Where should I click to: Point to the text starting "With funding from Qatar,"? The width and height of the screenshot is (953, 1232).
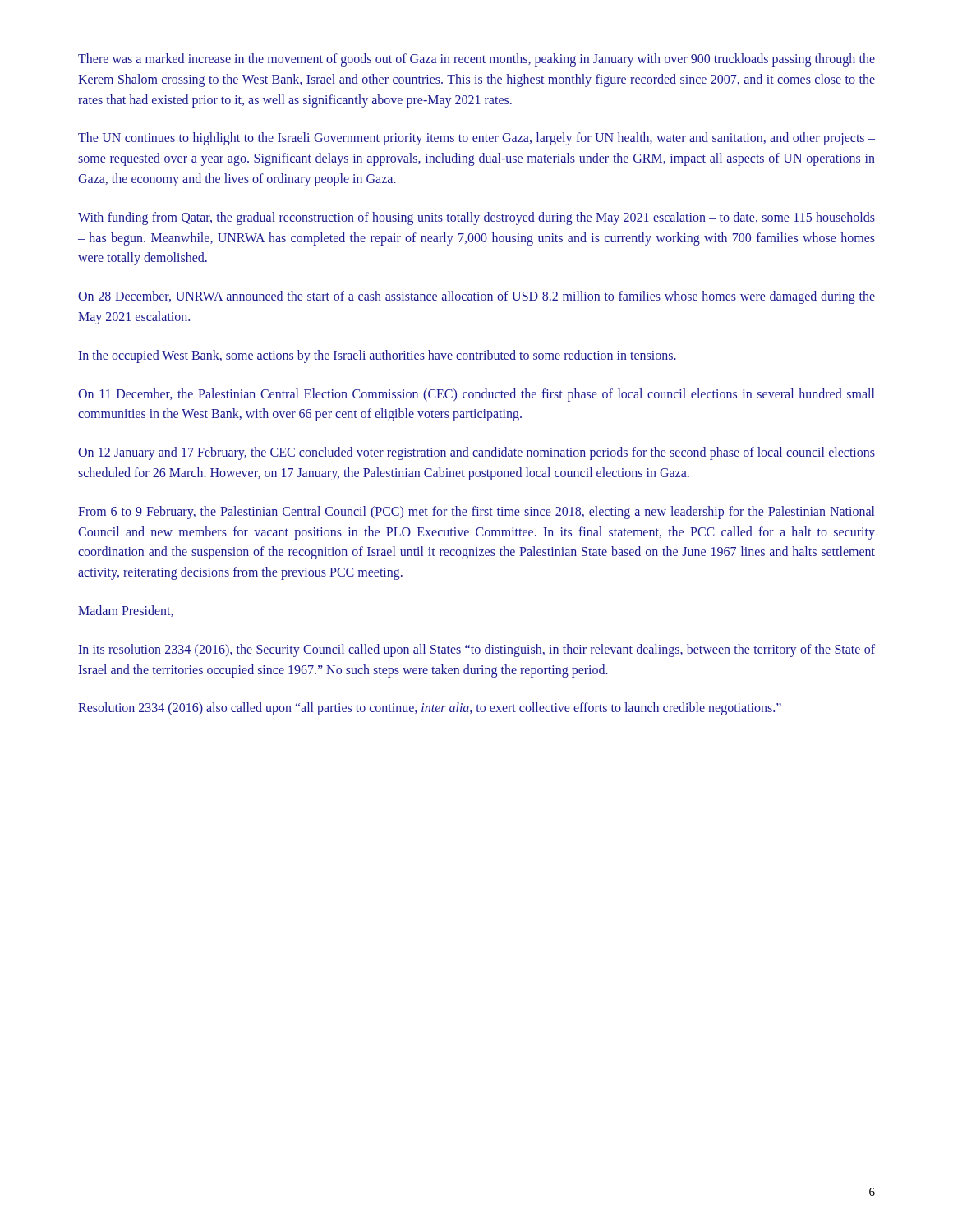pos(476,237)
